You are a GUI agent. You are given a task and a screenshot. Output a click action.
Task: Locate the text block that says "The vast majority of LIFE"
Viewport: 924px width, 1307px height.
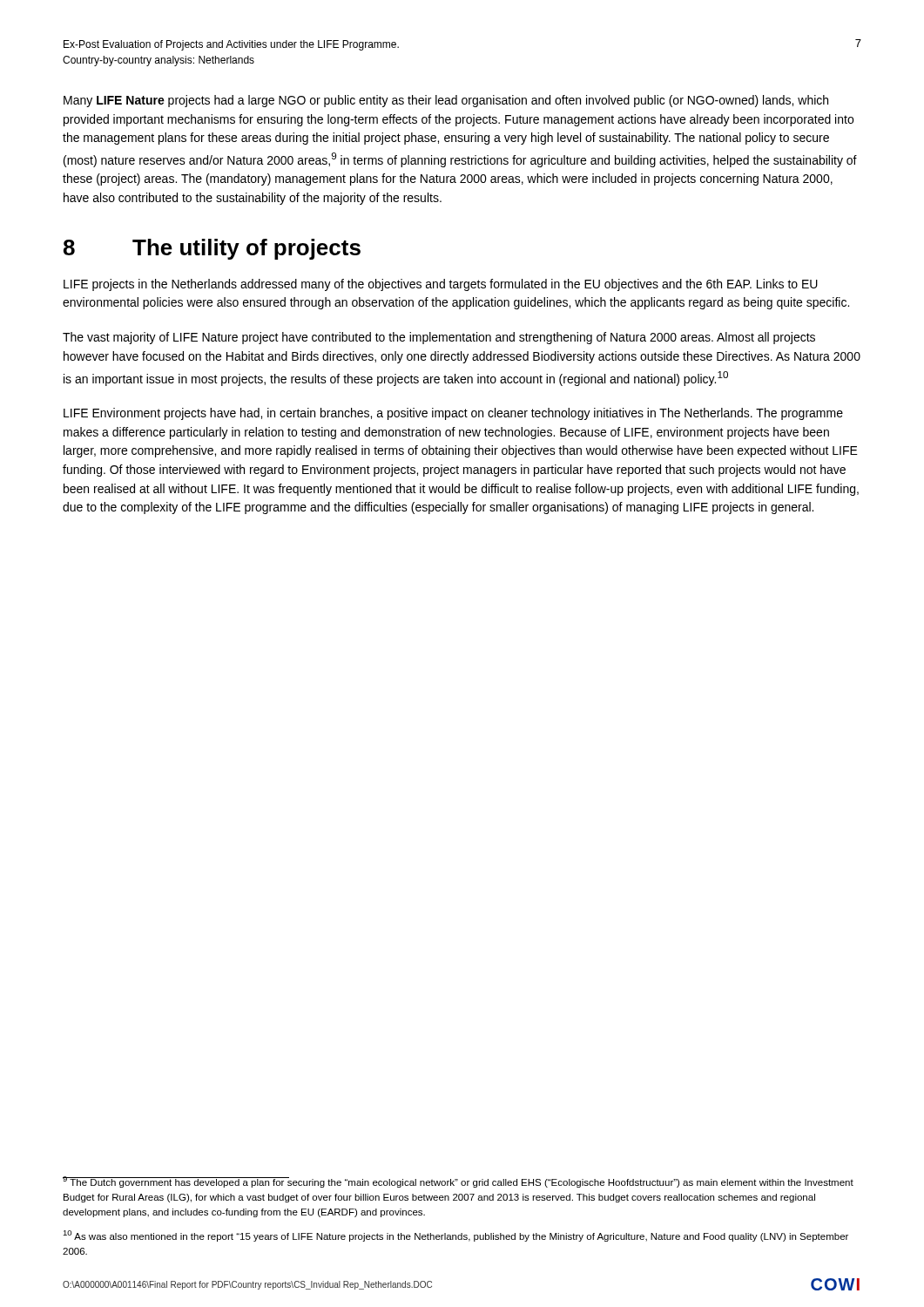(x=462, y=359)
